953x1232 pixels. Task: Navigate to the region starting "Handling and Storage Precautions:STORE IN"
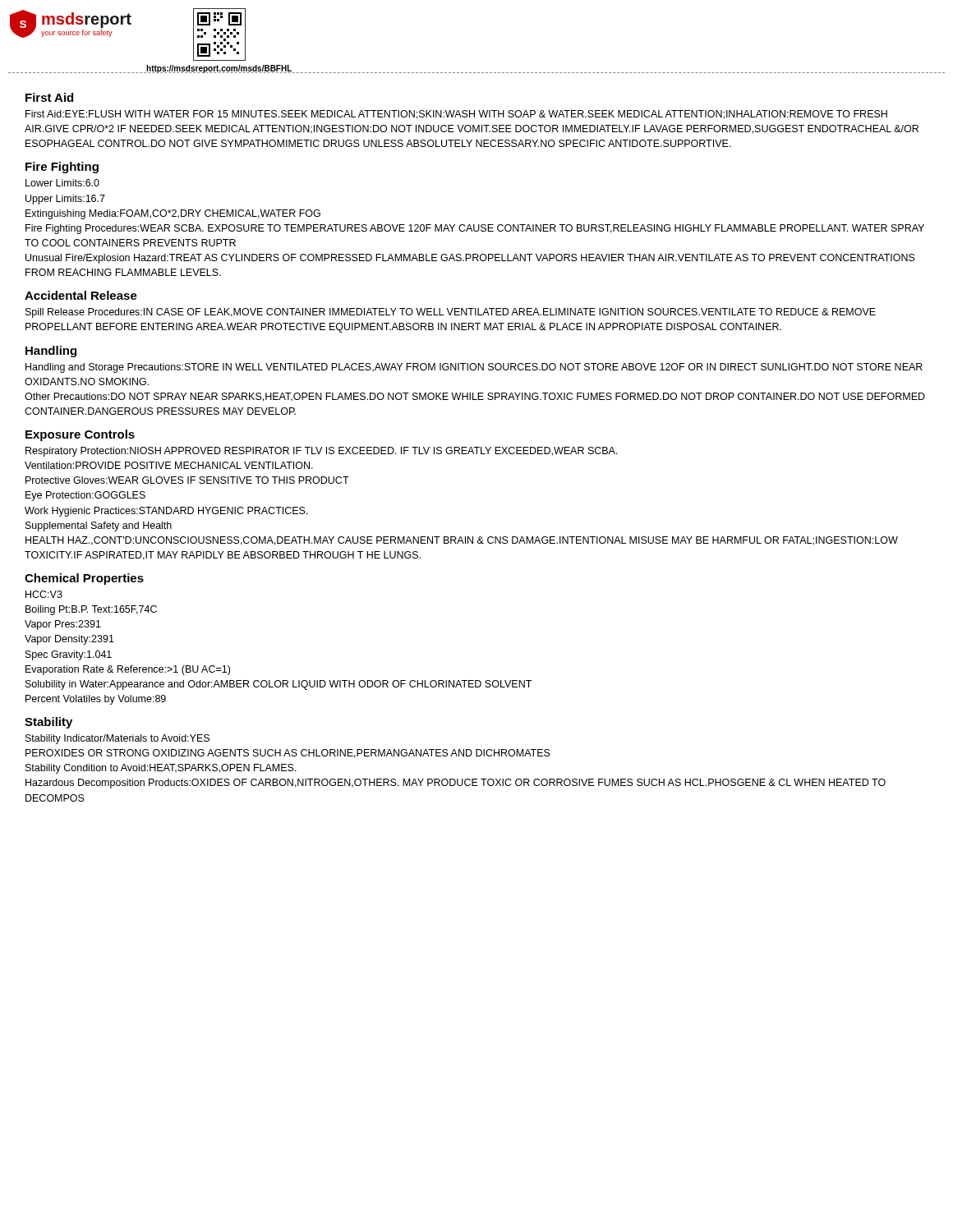475,389
